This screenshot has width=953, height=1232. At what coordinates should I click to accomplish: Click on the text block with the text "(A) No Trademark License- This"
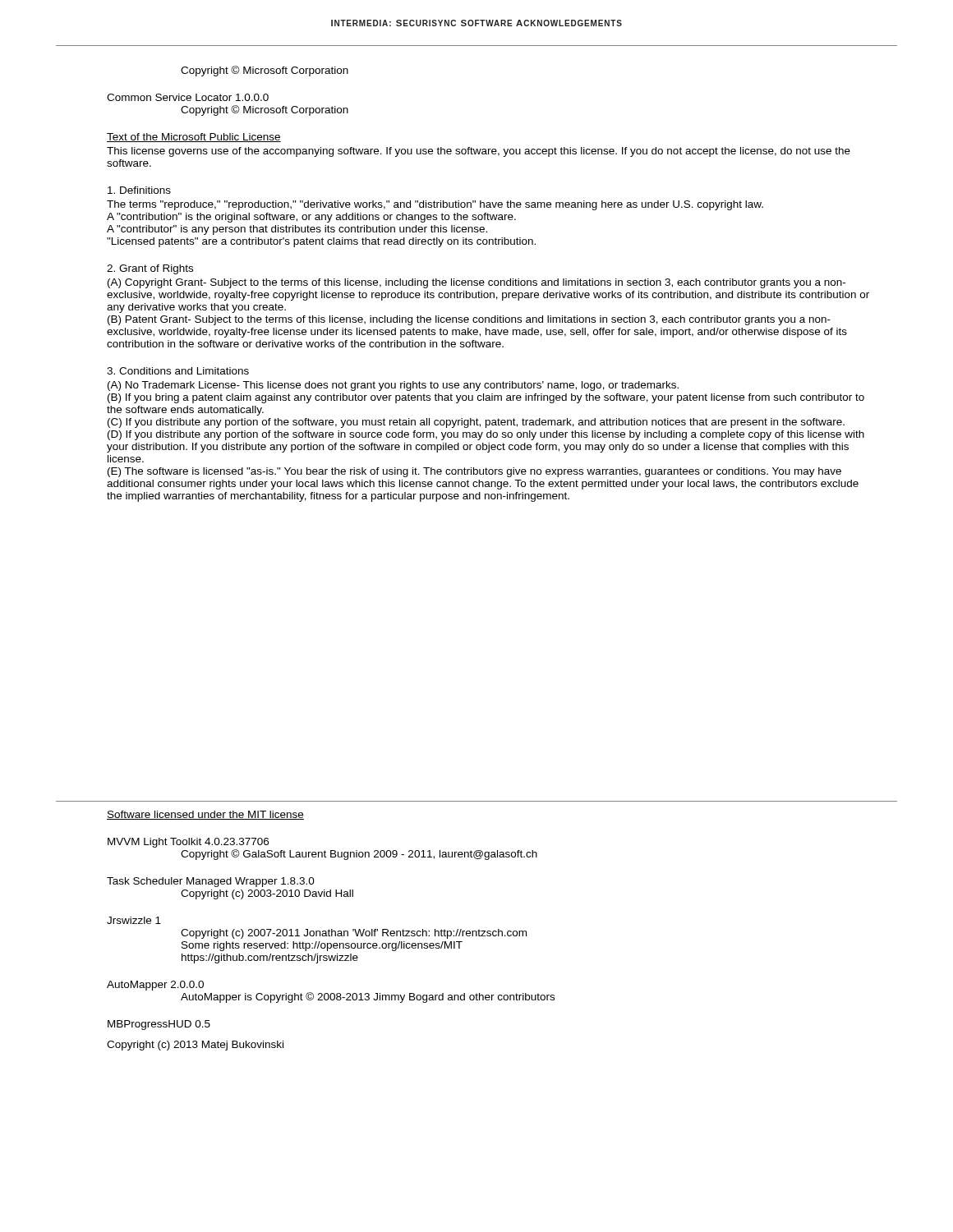pos(486,440)
